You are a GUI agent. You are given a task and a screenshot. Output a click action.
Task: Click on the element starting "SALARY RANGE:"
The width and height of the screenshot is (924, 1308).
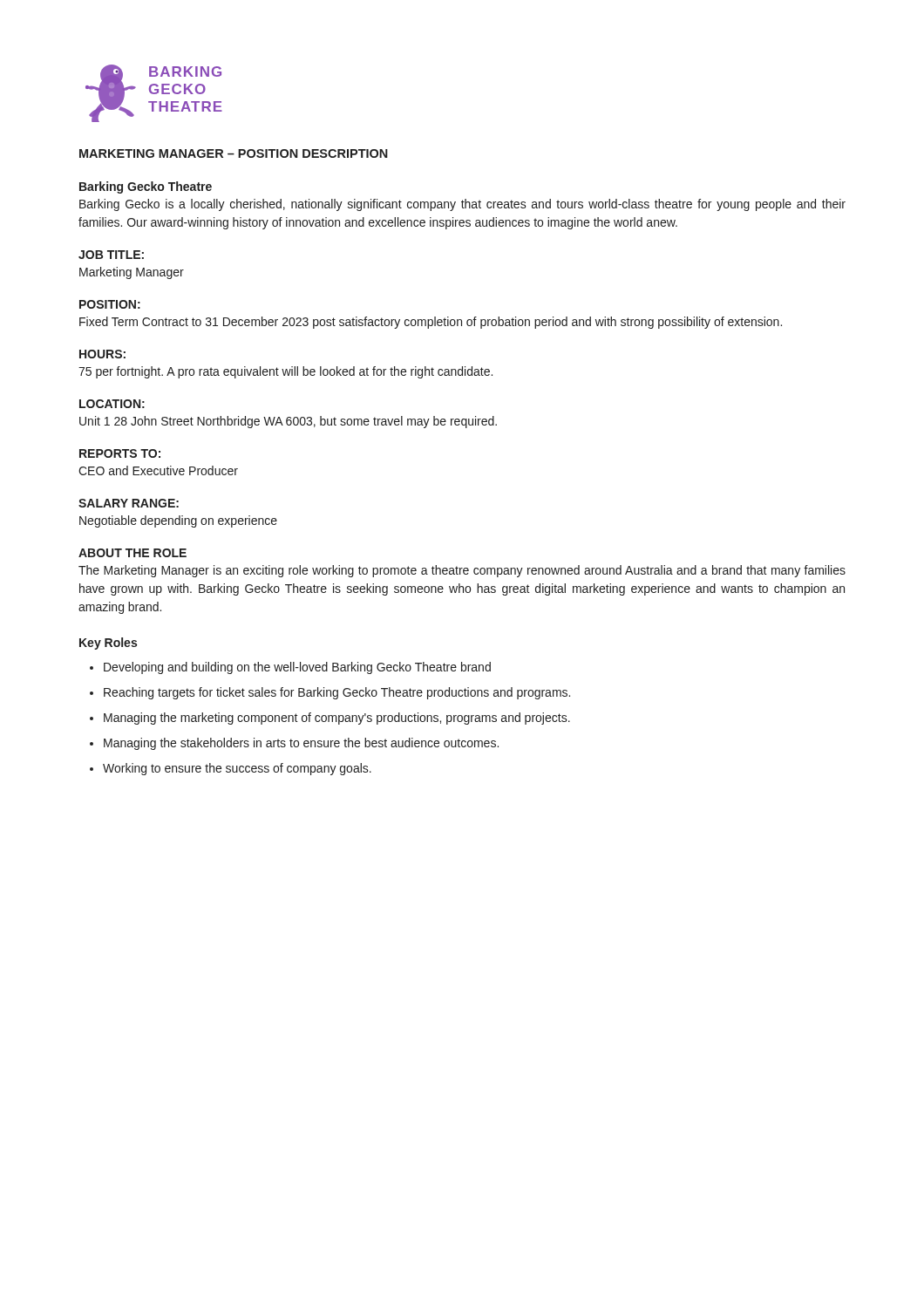pos(129,503)
